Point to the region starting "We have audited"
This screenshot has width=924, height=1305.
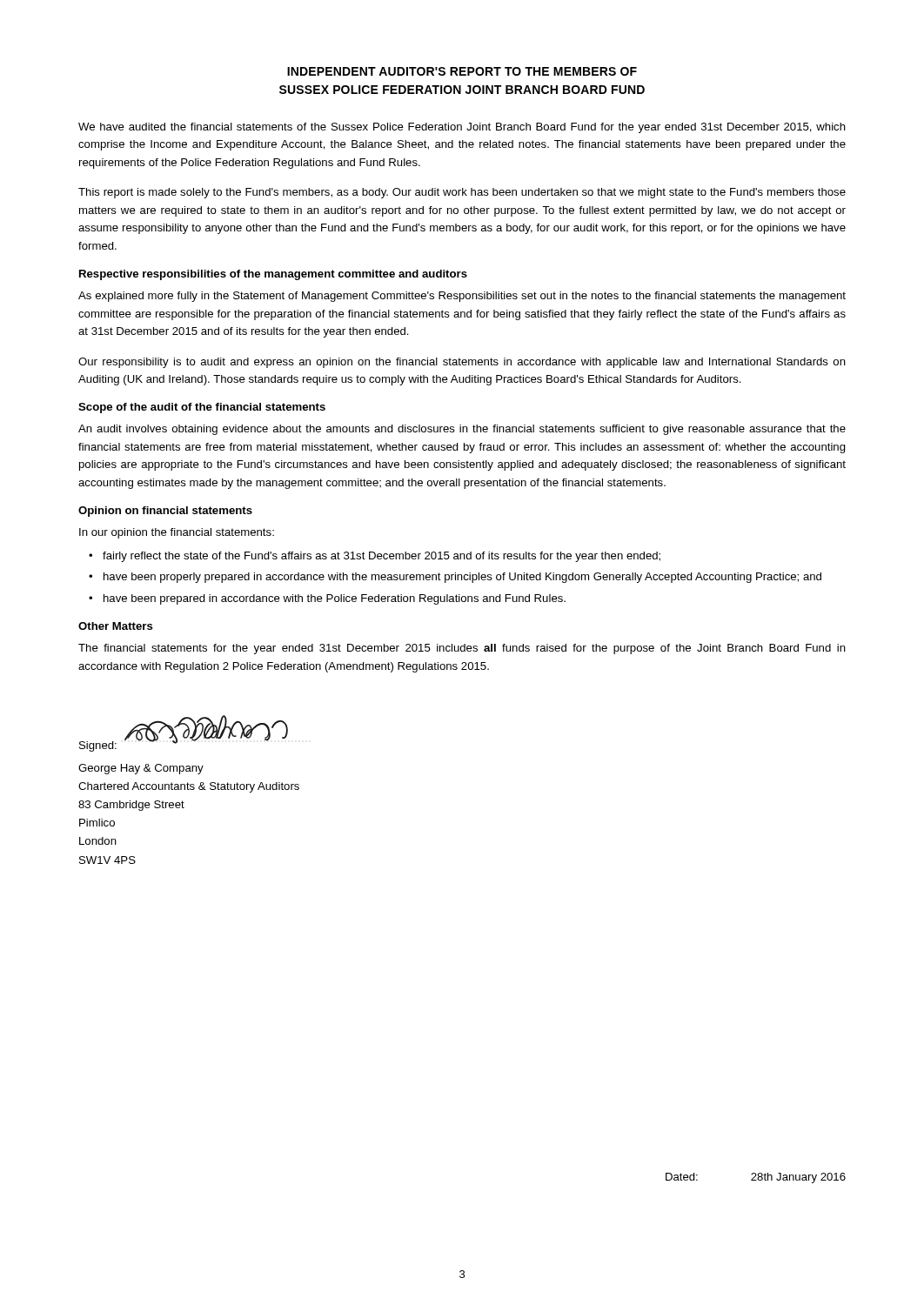coord(462,144)
